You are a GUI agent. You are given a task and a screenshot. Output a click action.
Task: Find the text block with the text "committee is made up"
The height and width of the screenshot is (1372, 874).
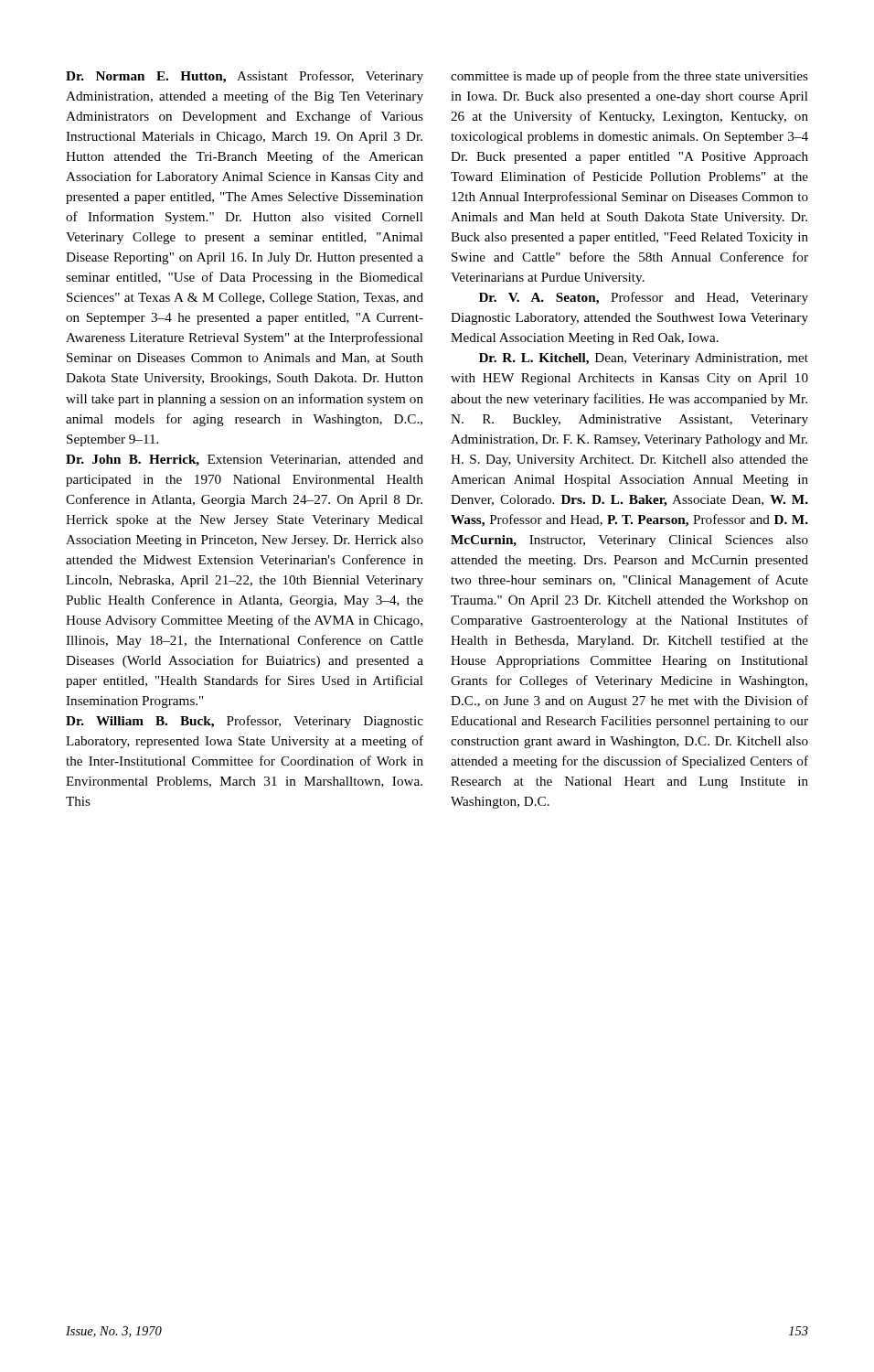[629, 439]
